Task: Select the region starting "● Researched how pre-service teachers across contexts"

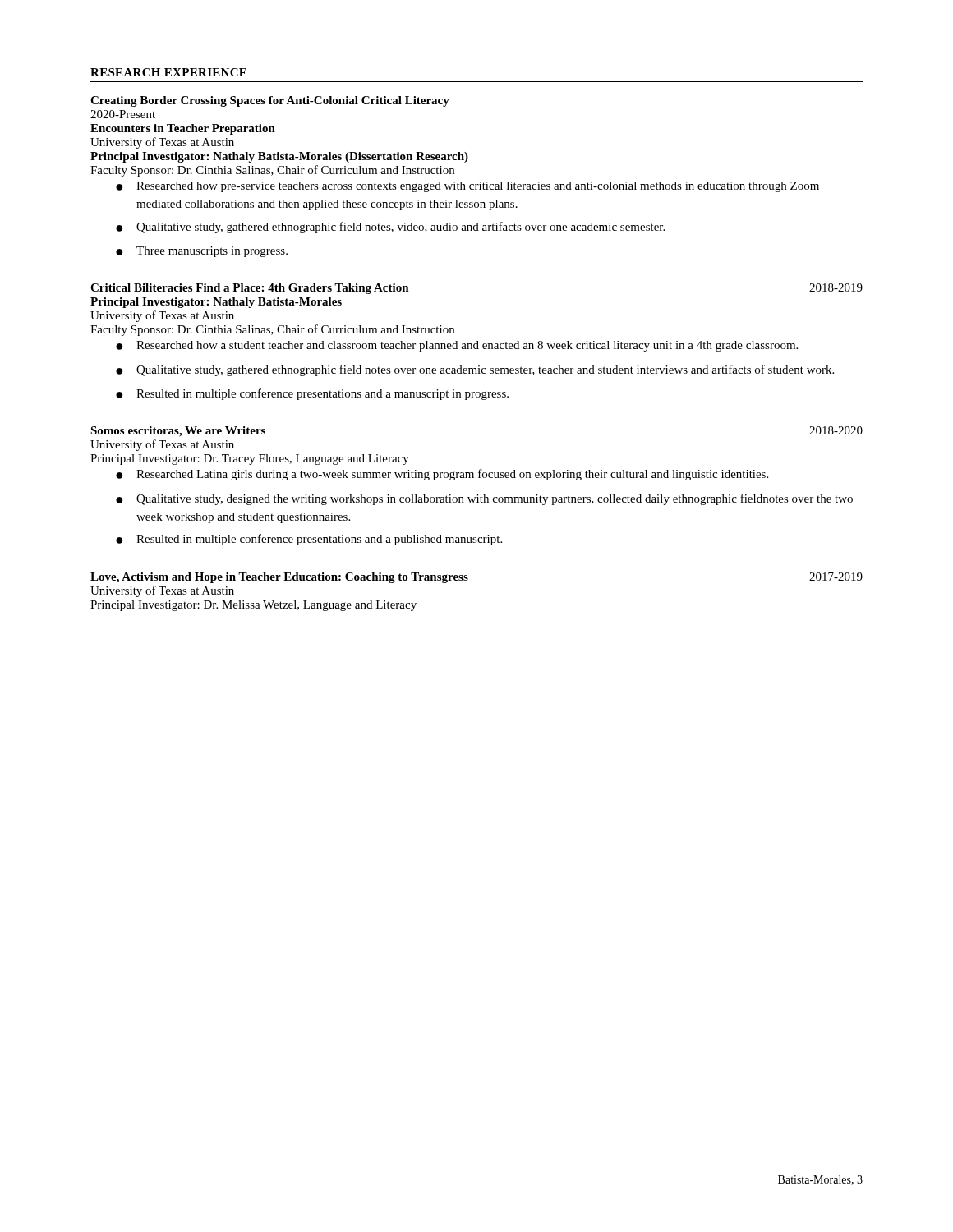Action: click(476, 195)
